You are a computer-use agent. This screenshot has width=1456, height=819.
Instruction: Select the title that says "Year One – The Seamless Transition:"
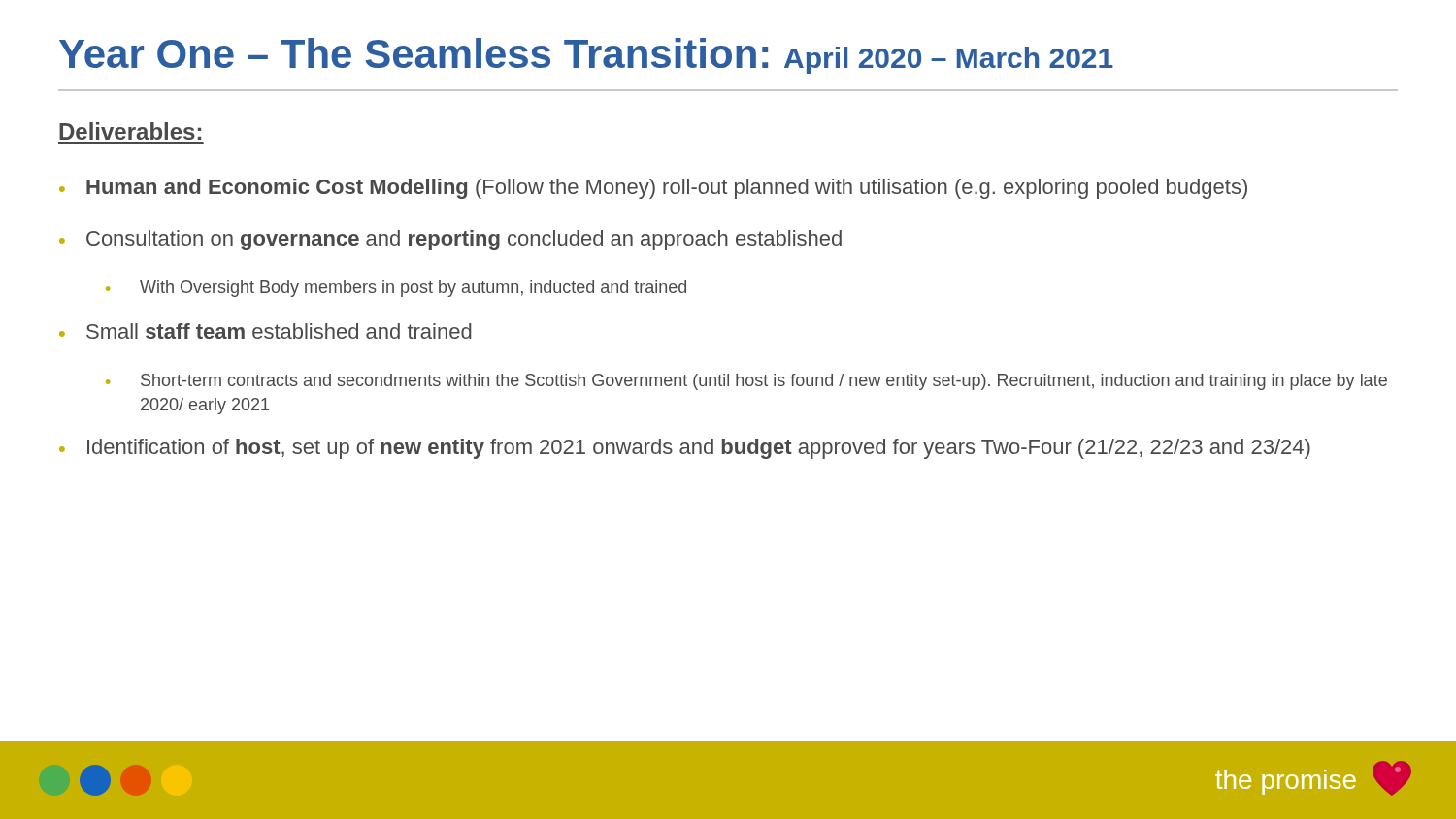586,54
